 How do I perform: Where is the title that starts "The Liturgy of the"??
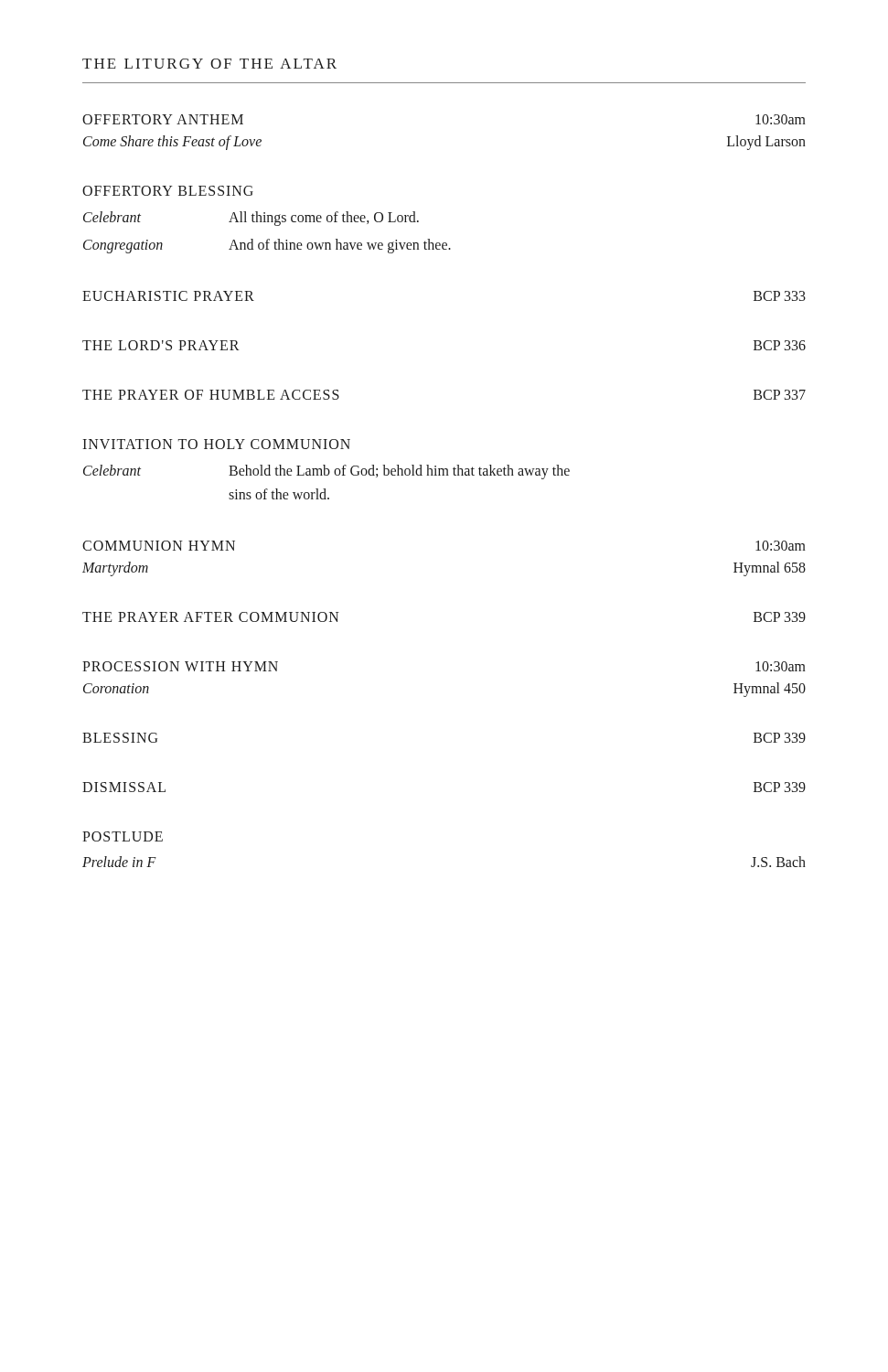click(x=209, y=64)
